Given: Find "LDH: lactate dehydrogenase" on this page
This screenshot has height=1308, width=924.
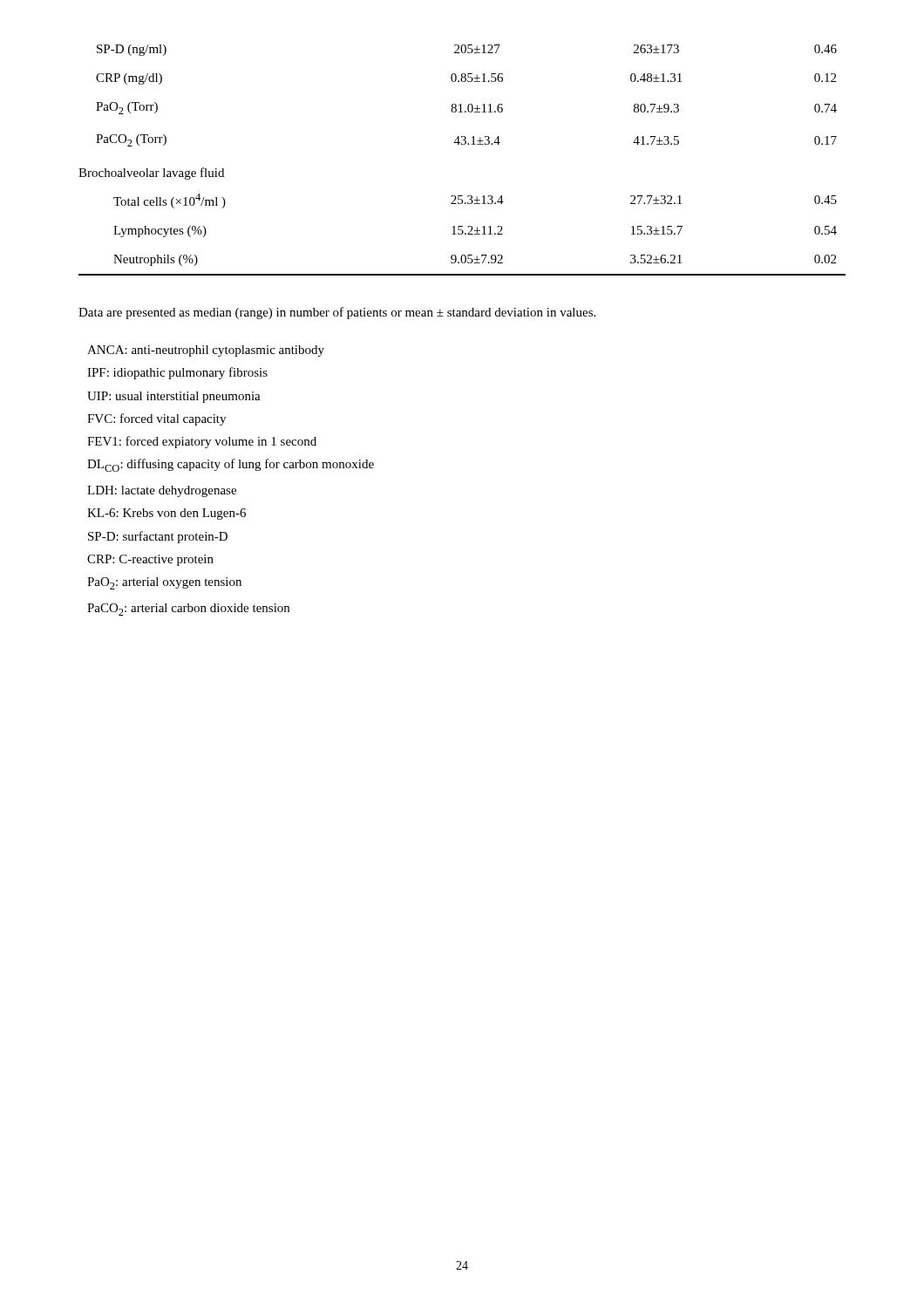Looking at the screenshot, I should click(162, 490).
